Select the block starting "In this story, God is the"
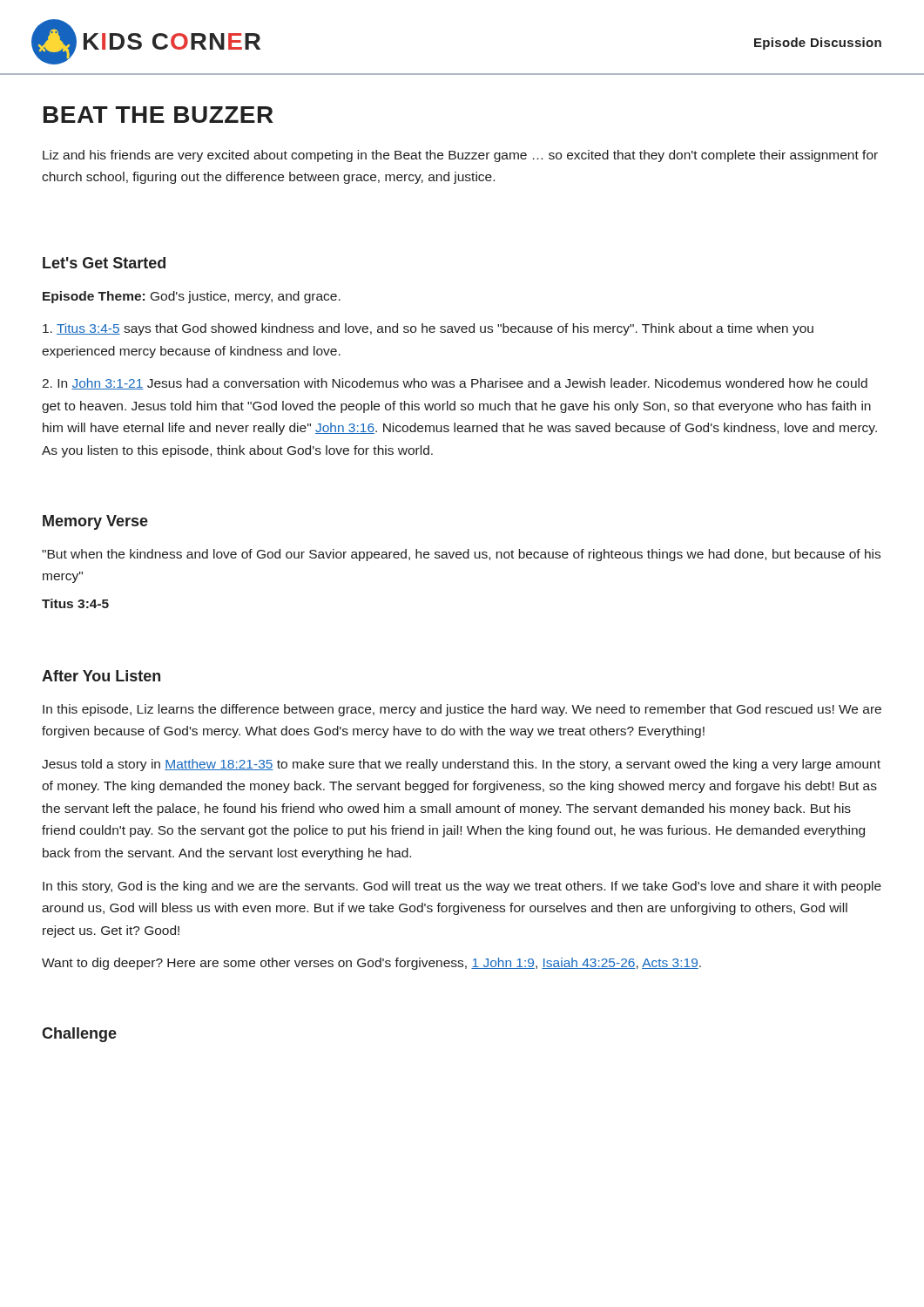 pyautogui.click(x=462, y=908)
